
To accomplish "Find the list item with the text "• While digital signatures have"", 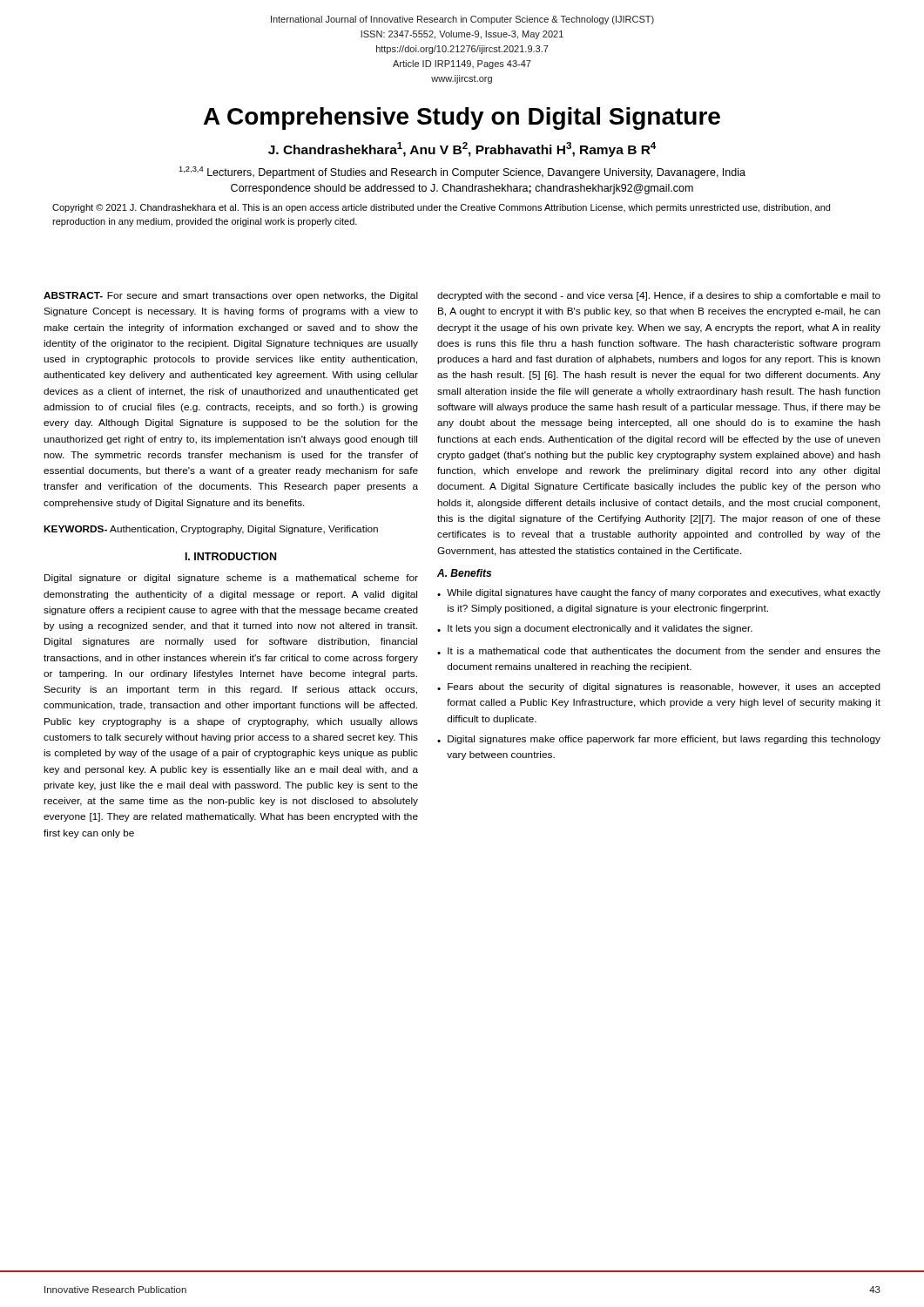I will [659, 600].
